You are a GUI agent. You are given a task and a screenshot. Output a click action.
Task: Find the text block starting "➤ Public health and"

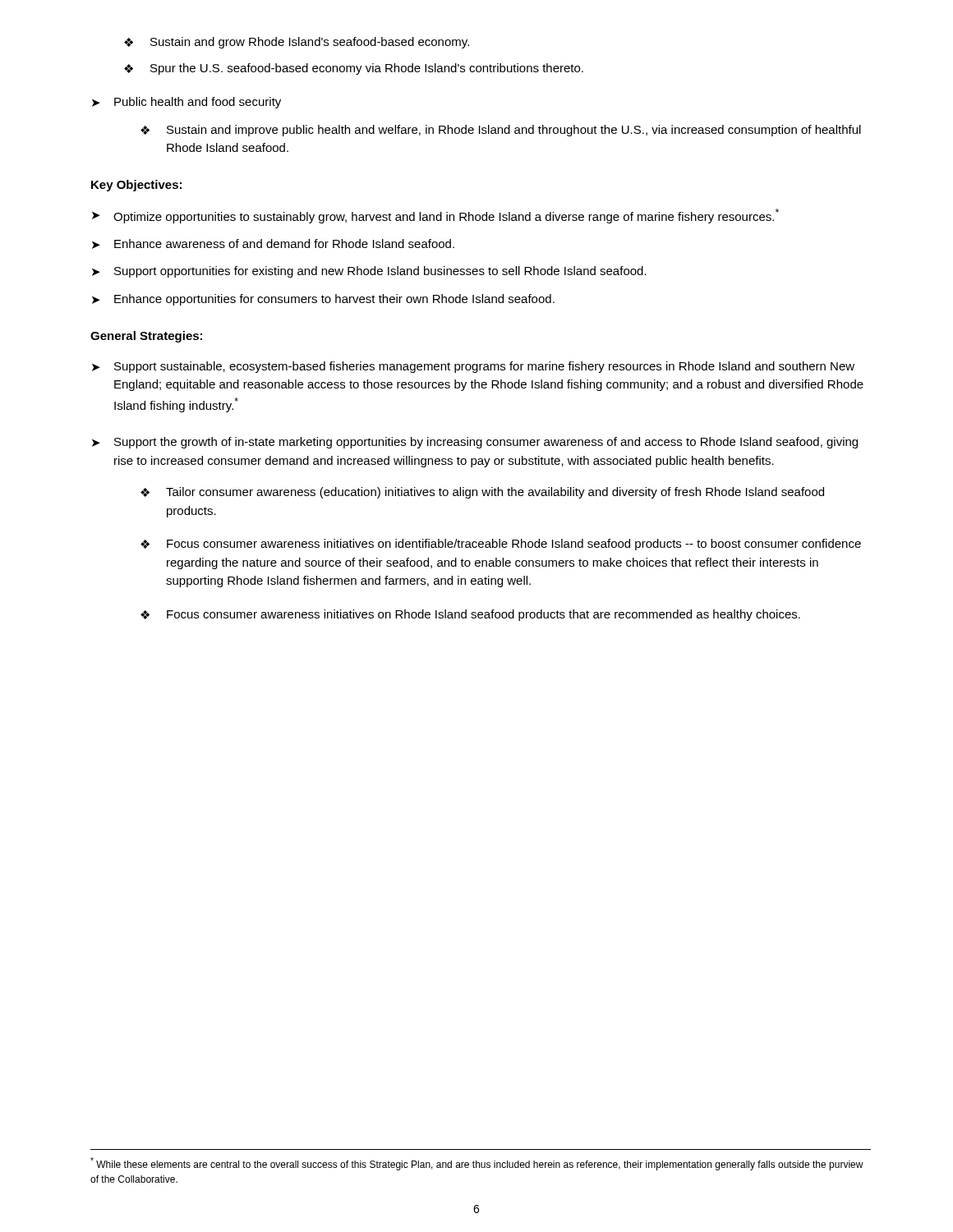[x=186, y=103]
